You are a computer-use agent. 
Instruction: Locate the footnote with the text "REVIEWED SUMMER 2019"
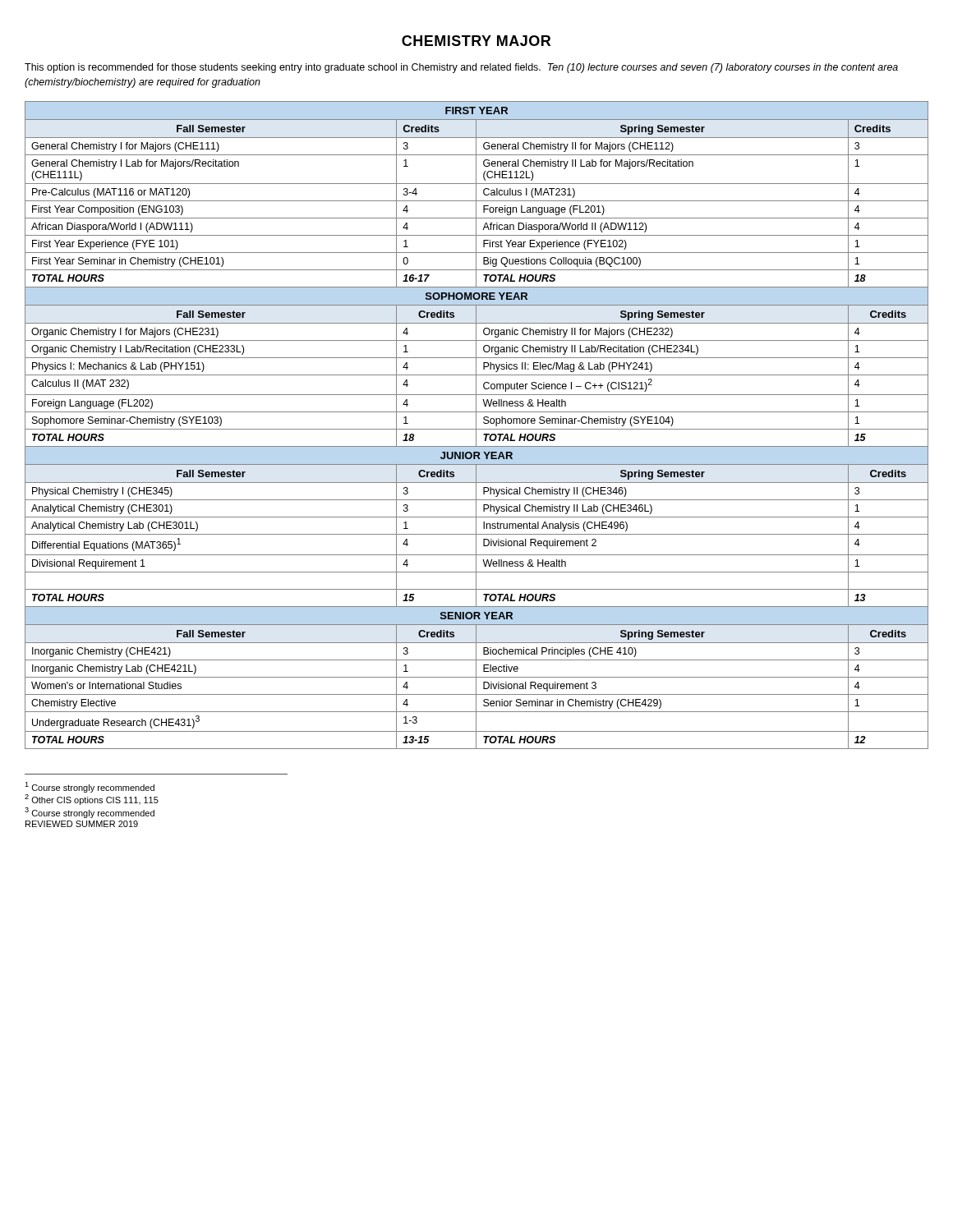[x=156, y=824]
